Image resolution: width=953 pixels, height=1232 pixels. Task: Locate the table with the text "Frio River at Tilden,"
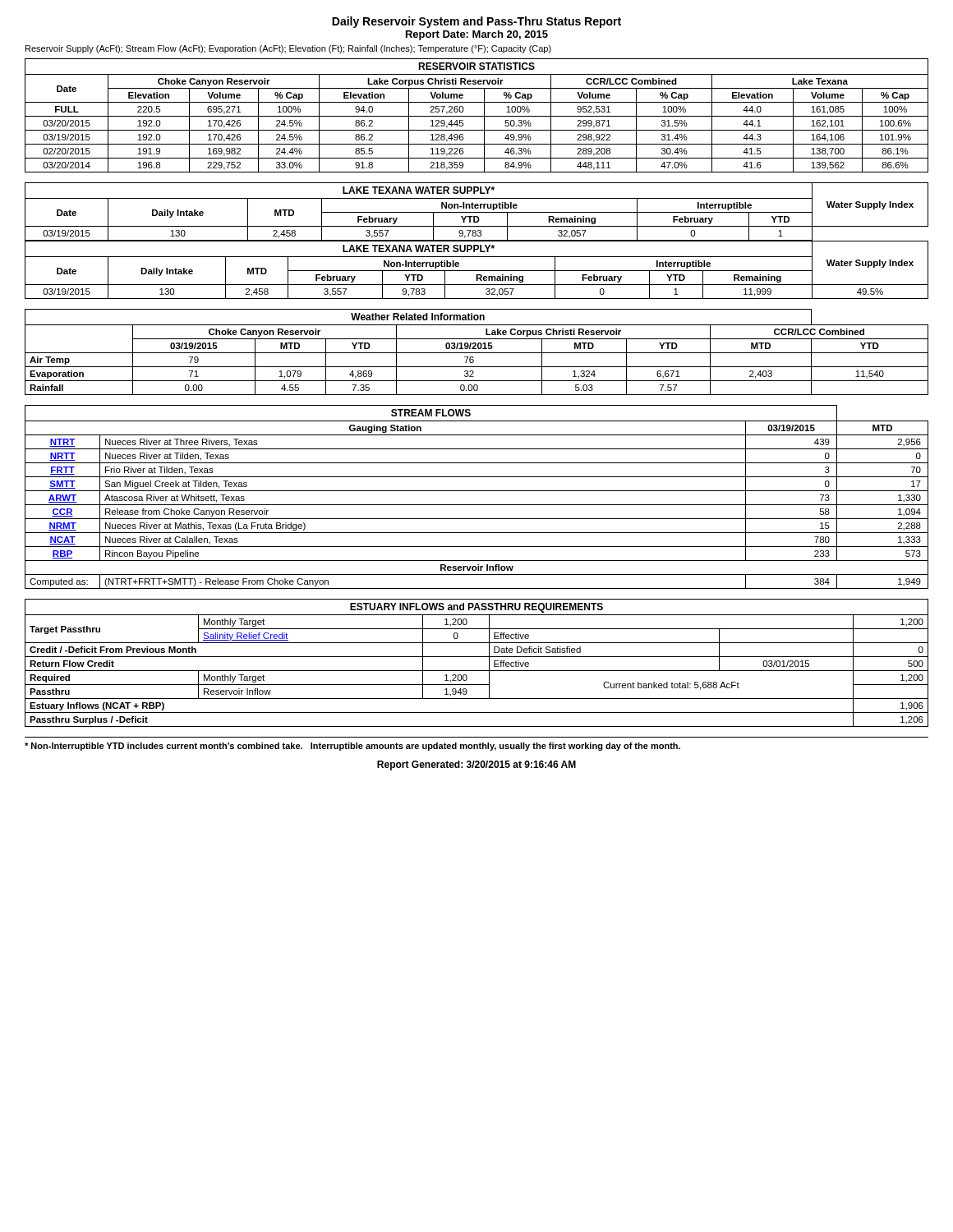[476, 497]
